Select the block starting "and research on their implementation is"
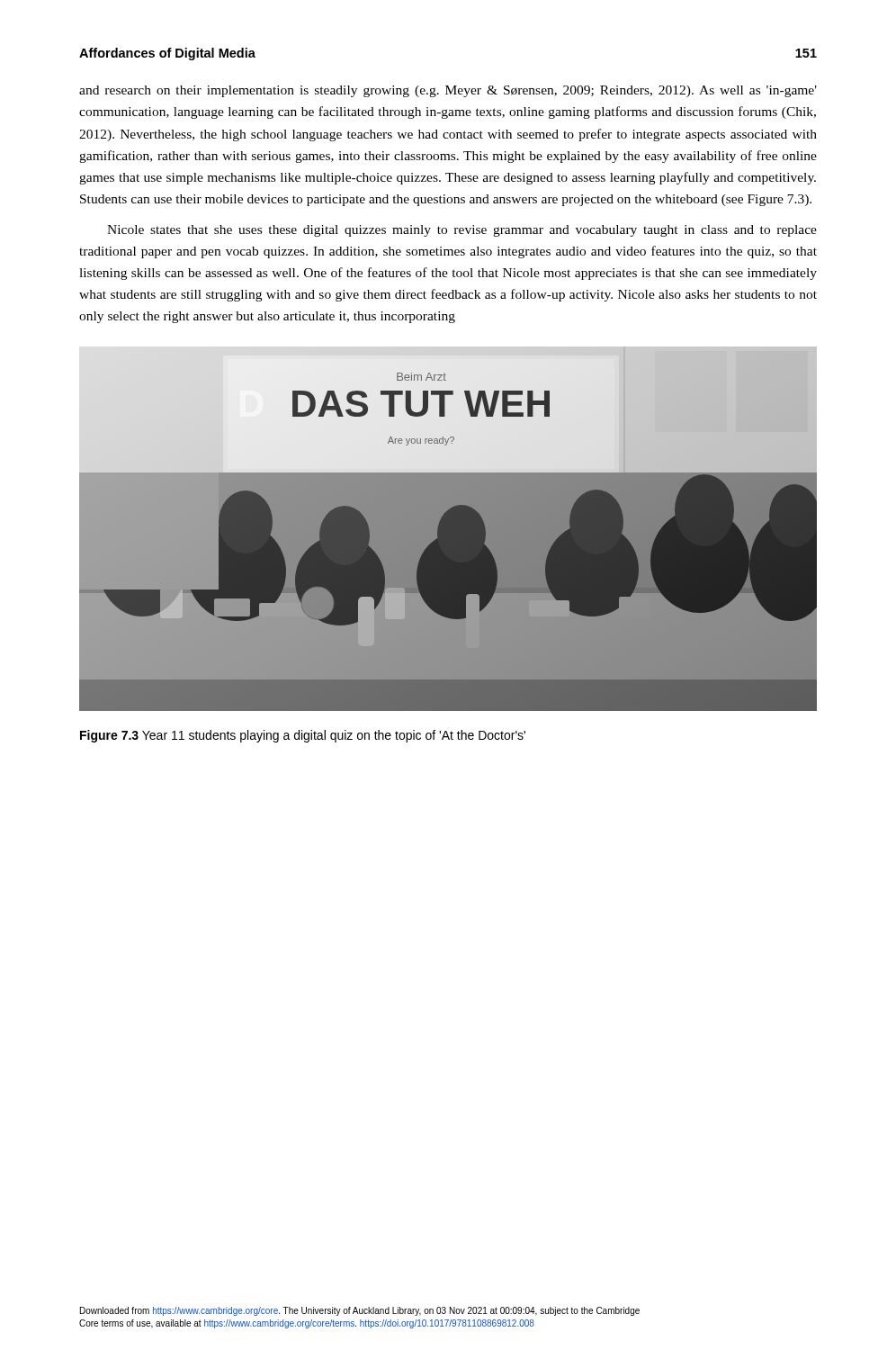The height and width of the screenshot is (1350, 896). point(448,144)
